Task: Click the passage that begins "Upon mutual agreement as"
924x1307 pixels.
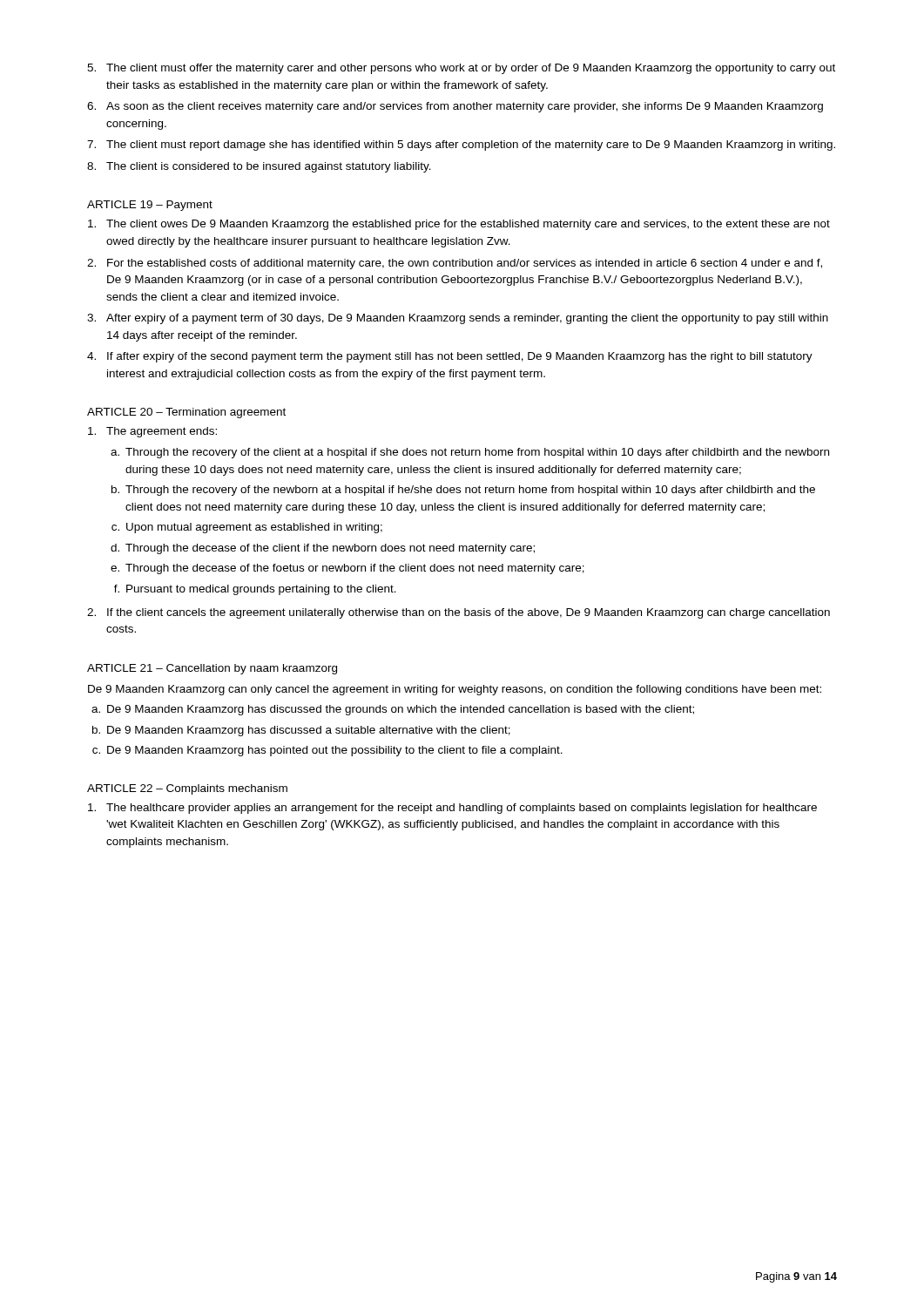Action: click(x=254, y=527)
